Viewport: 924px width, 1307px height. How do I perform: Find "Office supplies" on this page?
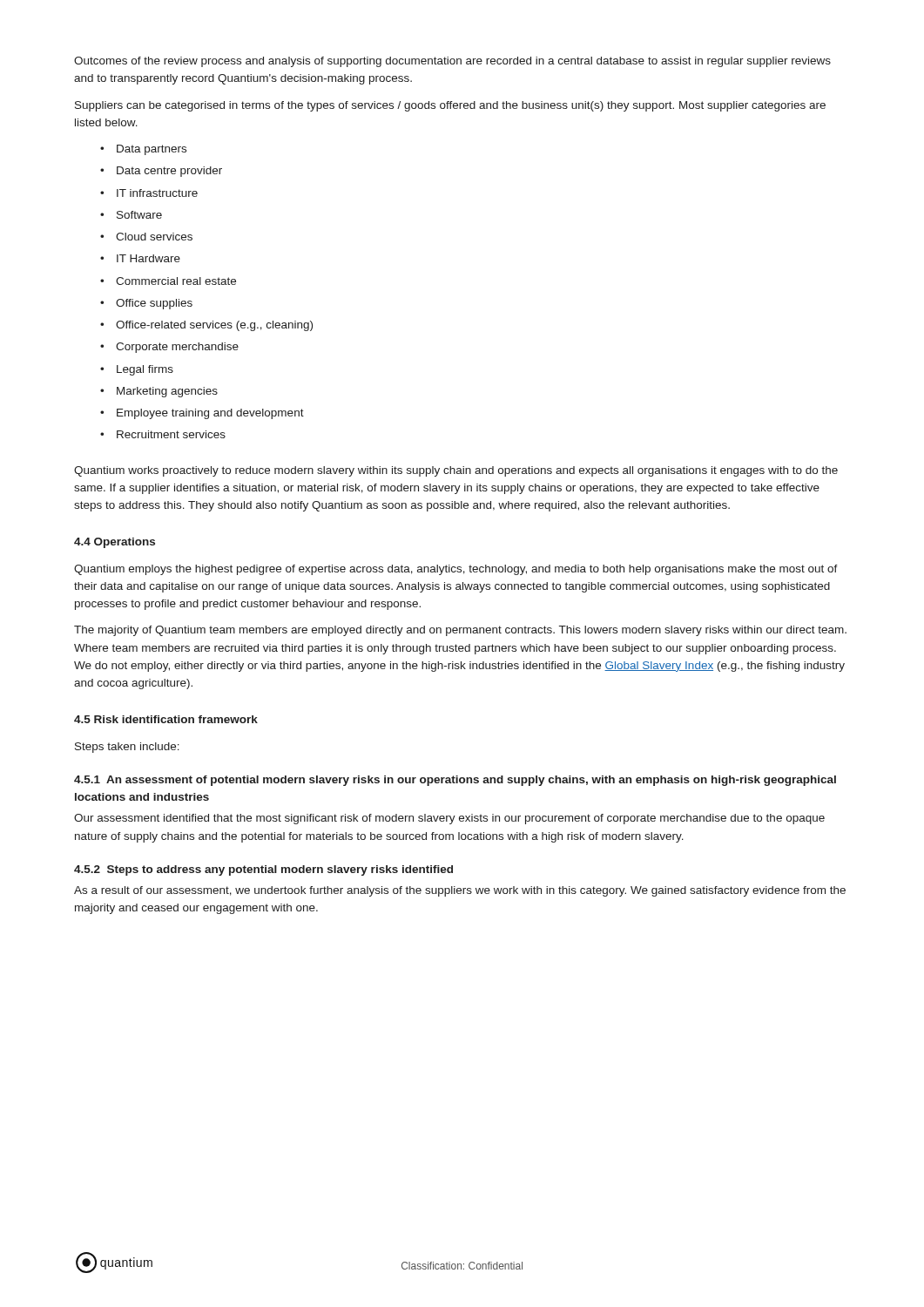[x=154, y=303]
